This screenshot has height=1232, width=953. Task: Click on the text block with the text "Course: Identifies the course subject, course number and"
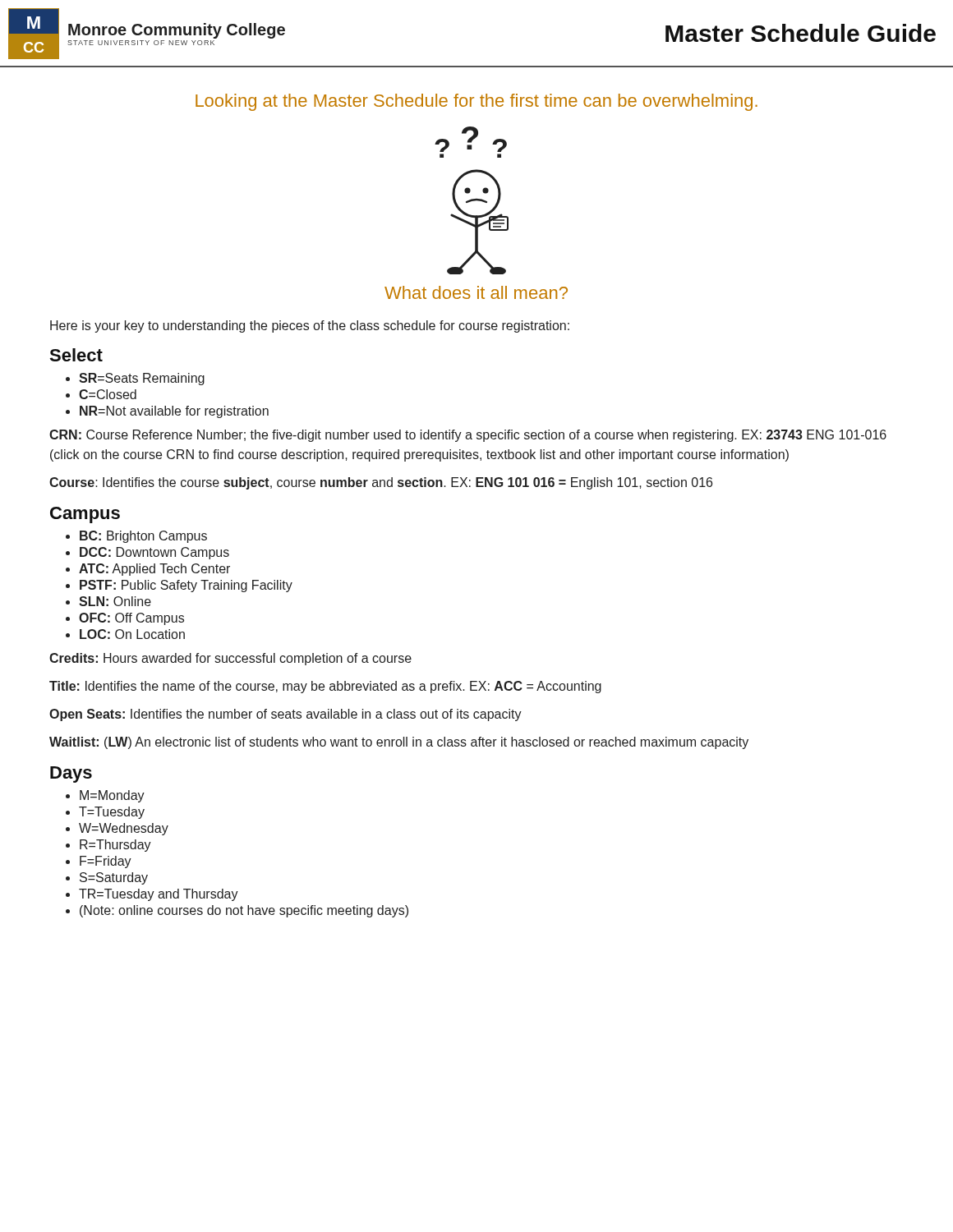[381, 483]
